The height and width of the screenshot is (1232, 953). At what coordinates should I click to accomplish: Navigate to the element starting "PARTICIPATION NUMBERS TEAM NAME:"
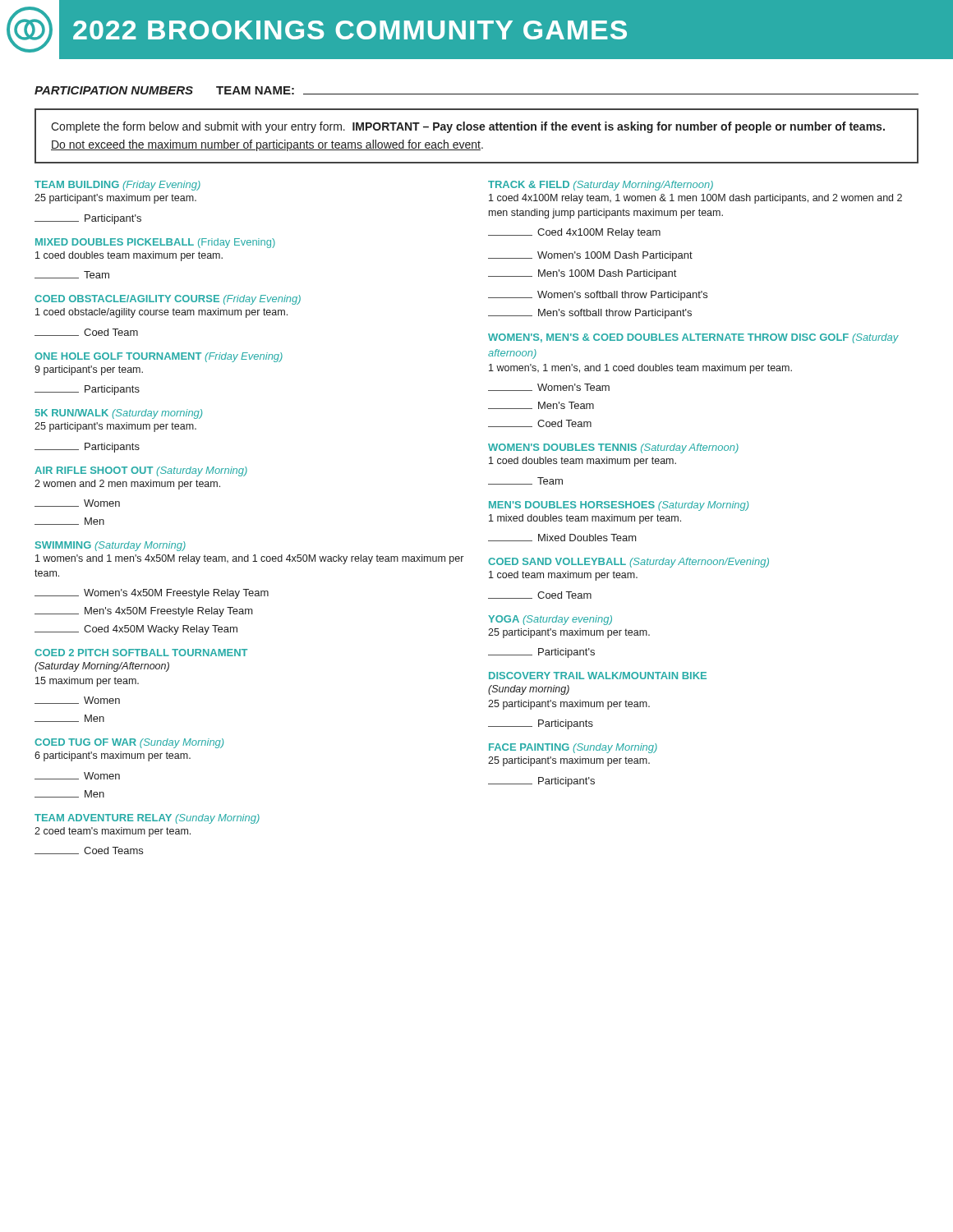(x=476, y=88)
